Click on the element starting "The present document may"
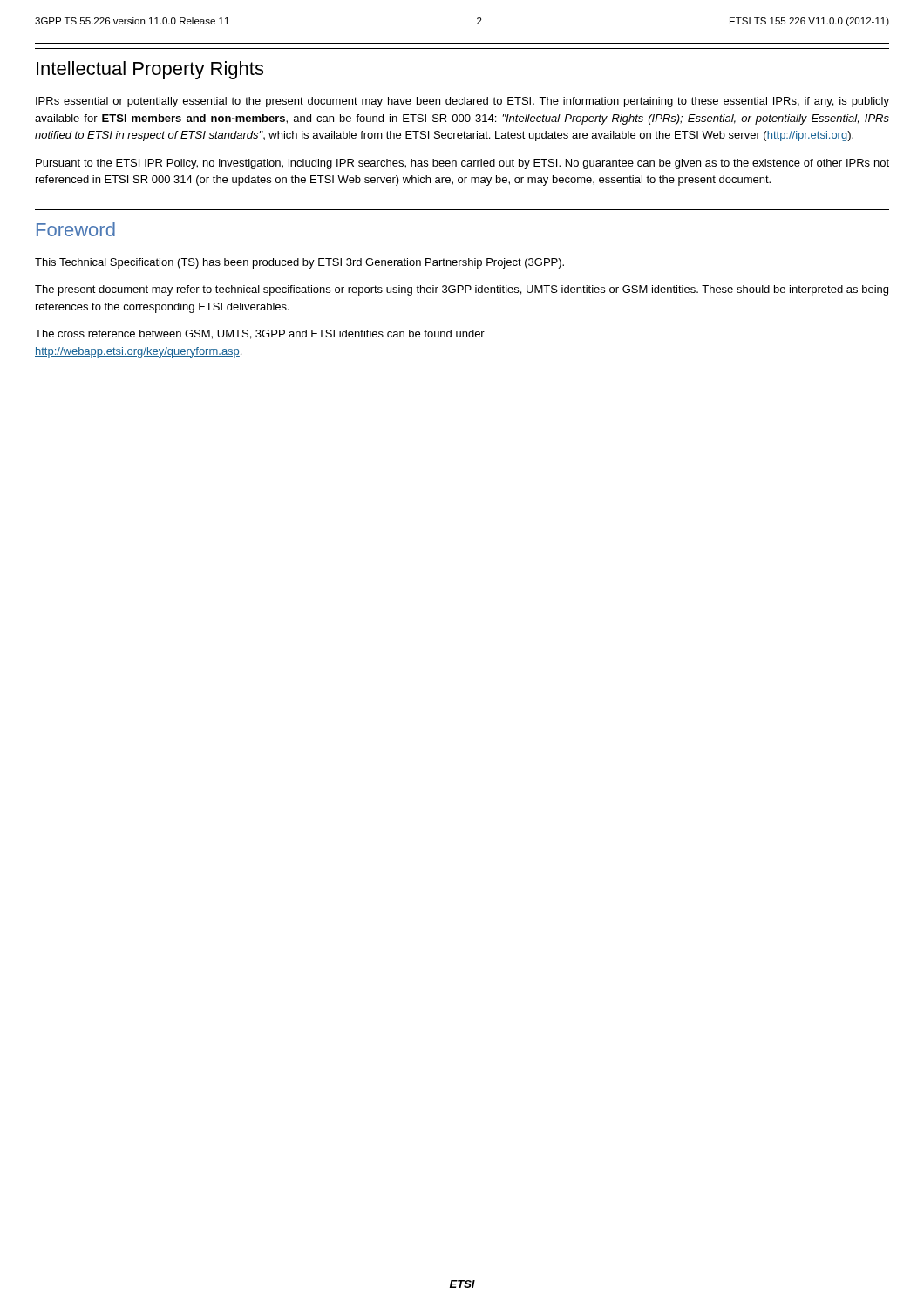Screen dimensions: 1308x924 point(462,298)
